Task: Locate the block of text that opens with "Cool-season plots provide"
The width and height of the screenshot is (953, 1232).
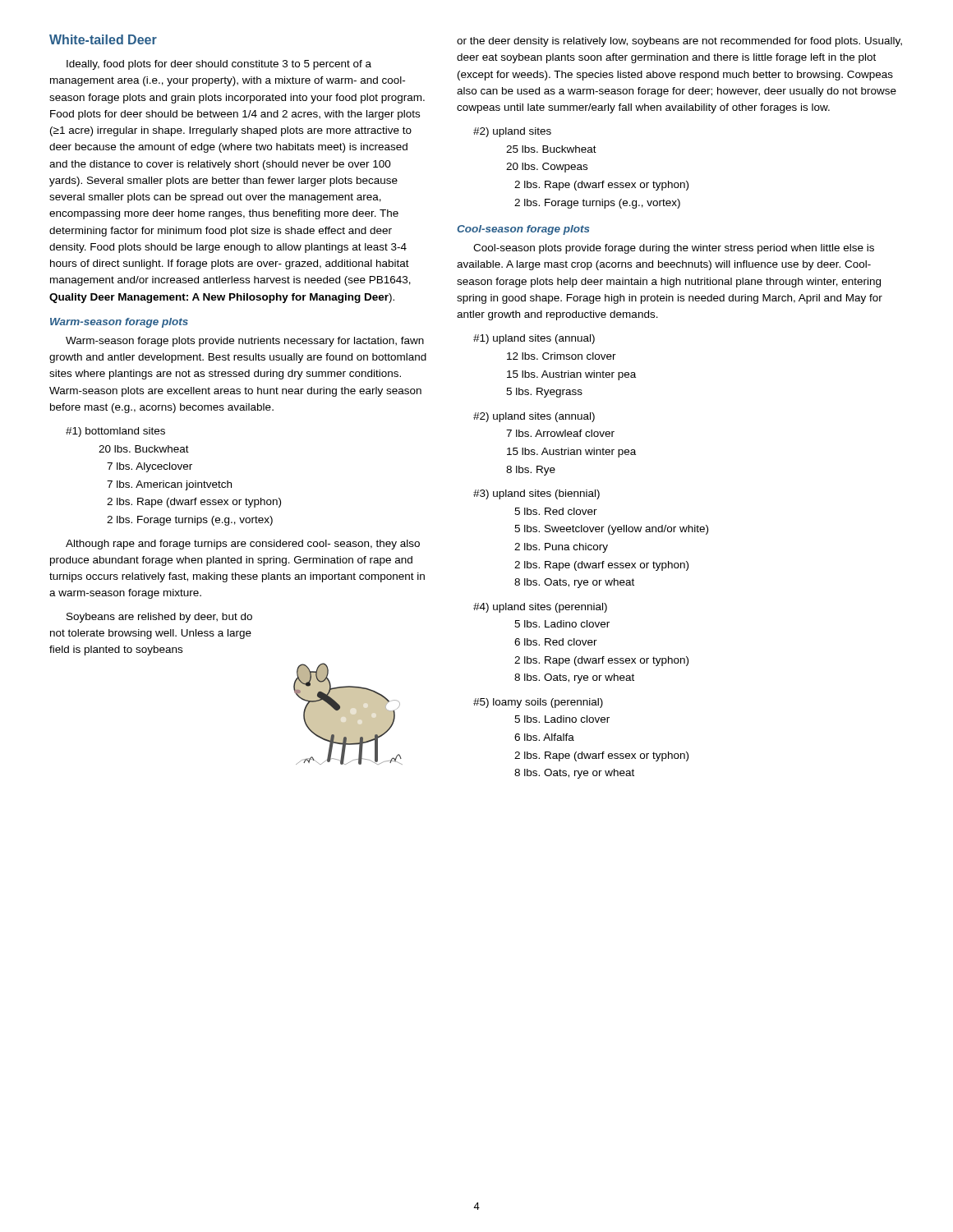Action: pyautogui.click(x=680, y=282)
